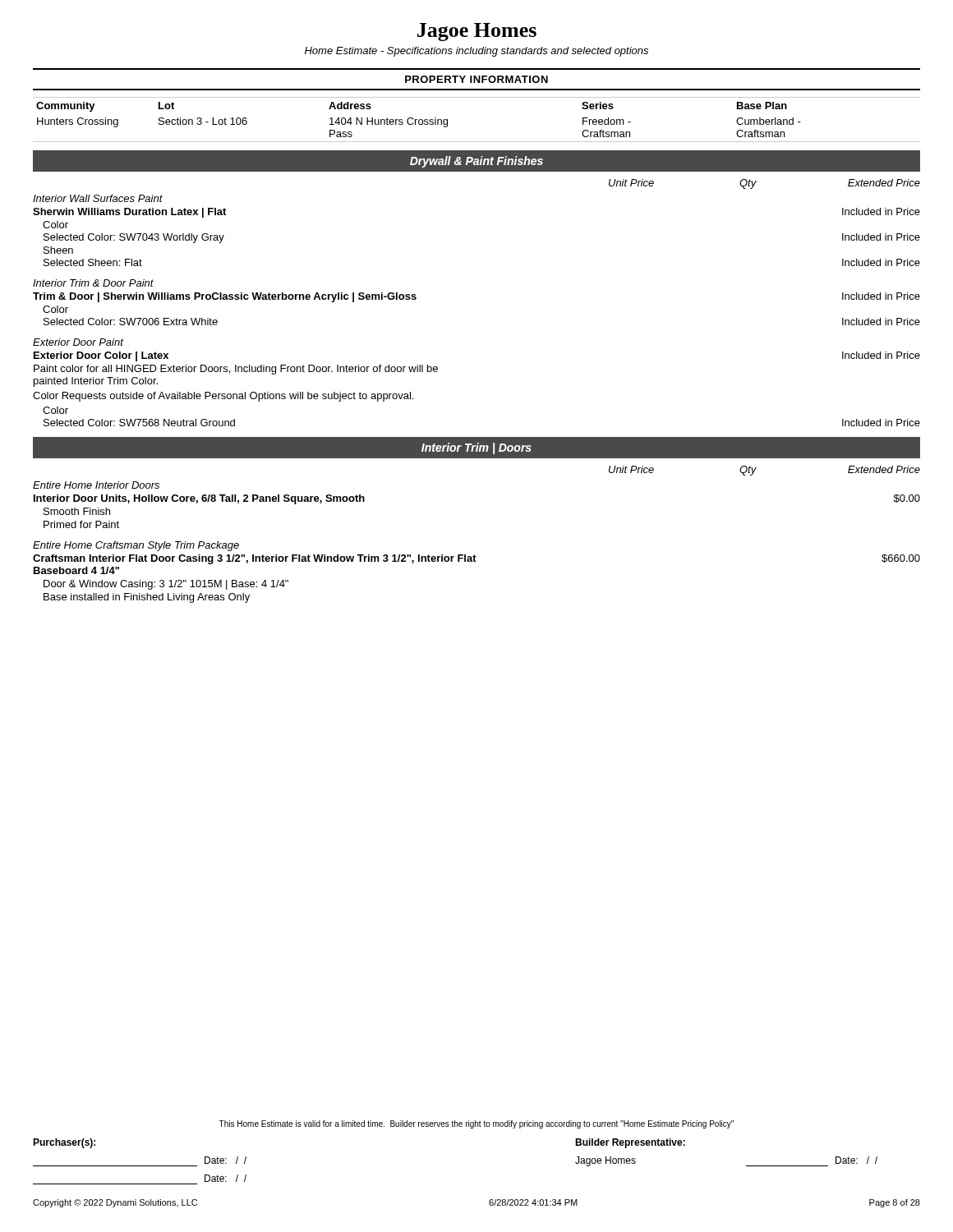
Task: Locate the block of text that opens with "Exterior Door Paint Exterior Door Color |"
Action: [78, 342]
